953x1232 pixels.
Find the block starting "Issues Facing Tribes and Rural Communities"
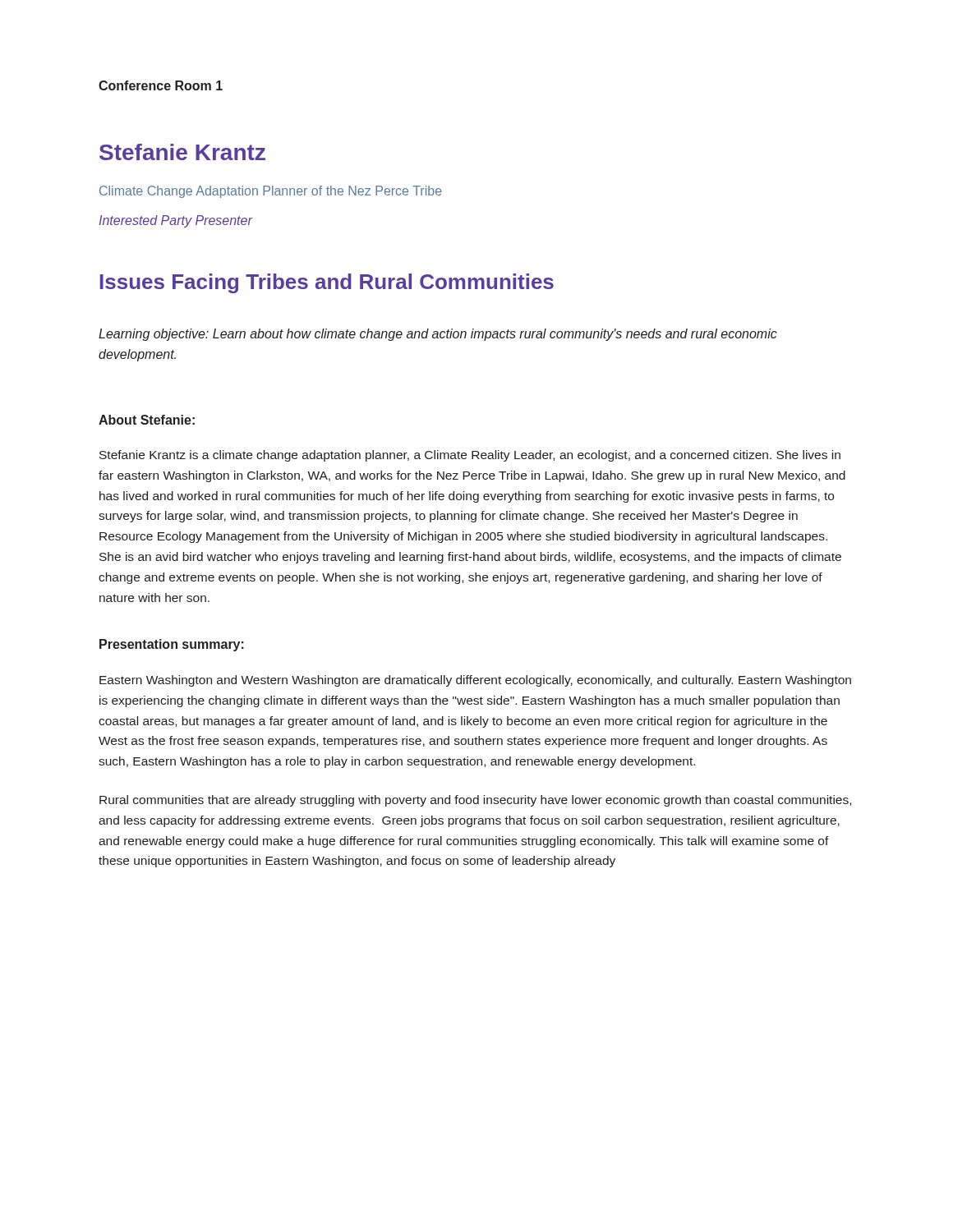point(476,282)
